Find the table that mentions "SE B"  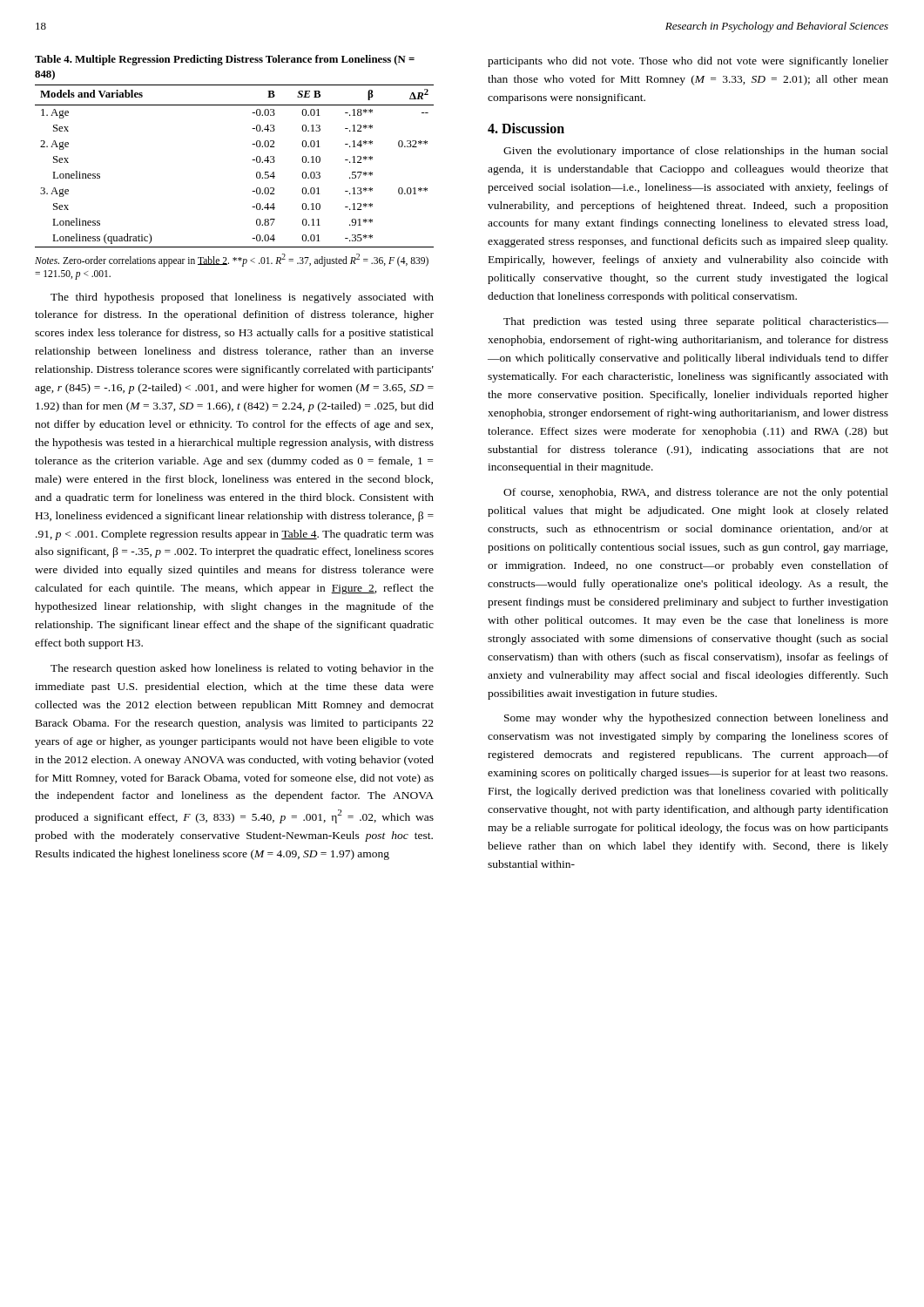(x=234, y=167)
